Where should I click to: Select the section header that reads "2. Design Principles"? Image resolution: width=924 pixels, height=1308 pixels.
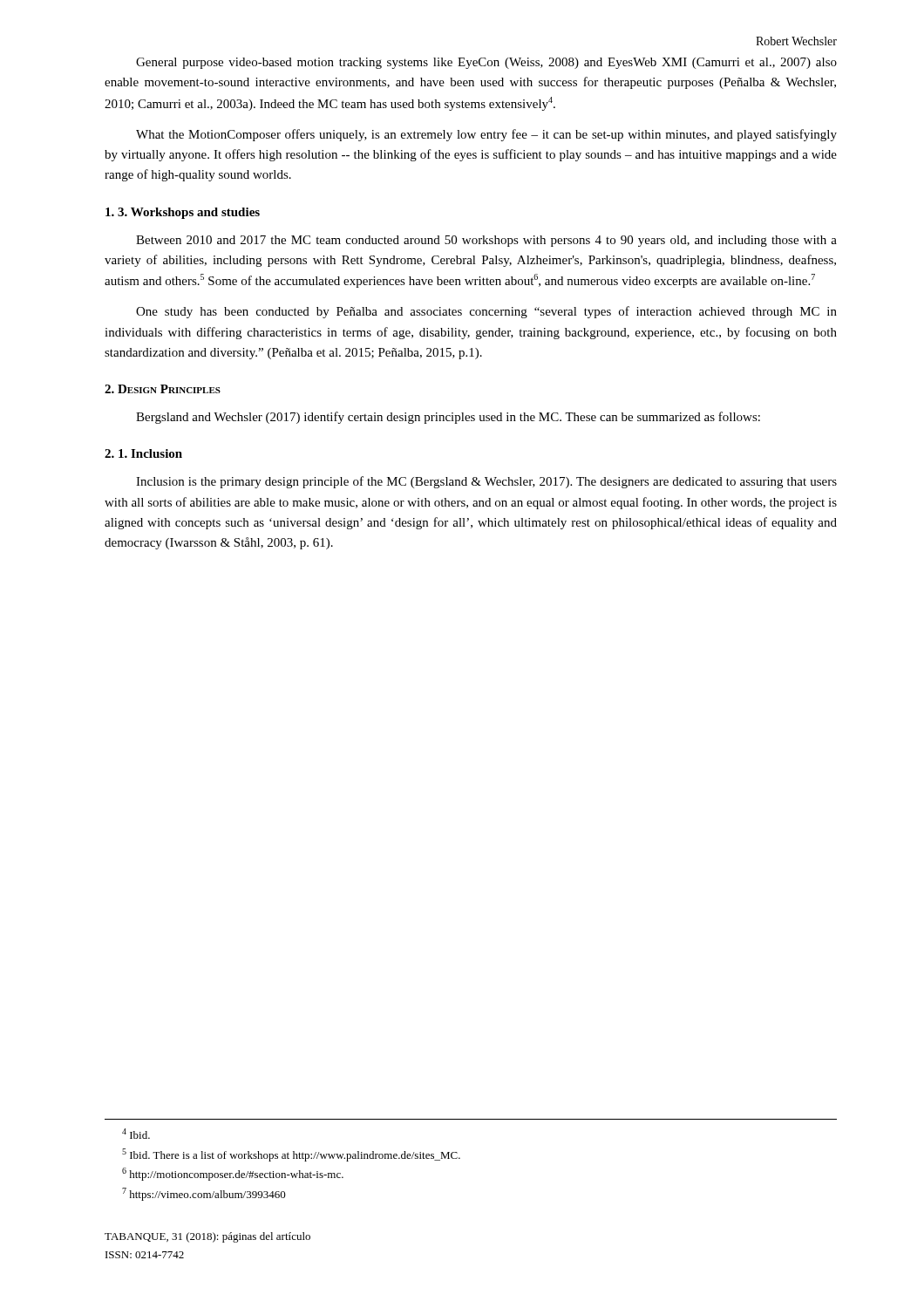click(163, 389)
